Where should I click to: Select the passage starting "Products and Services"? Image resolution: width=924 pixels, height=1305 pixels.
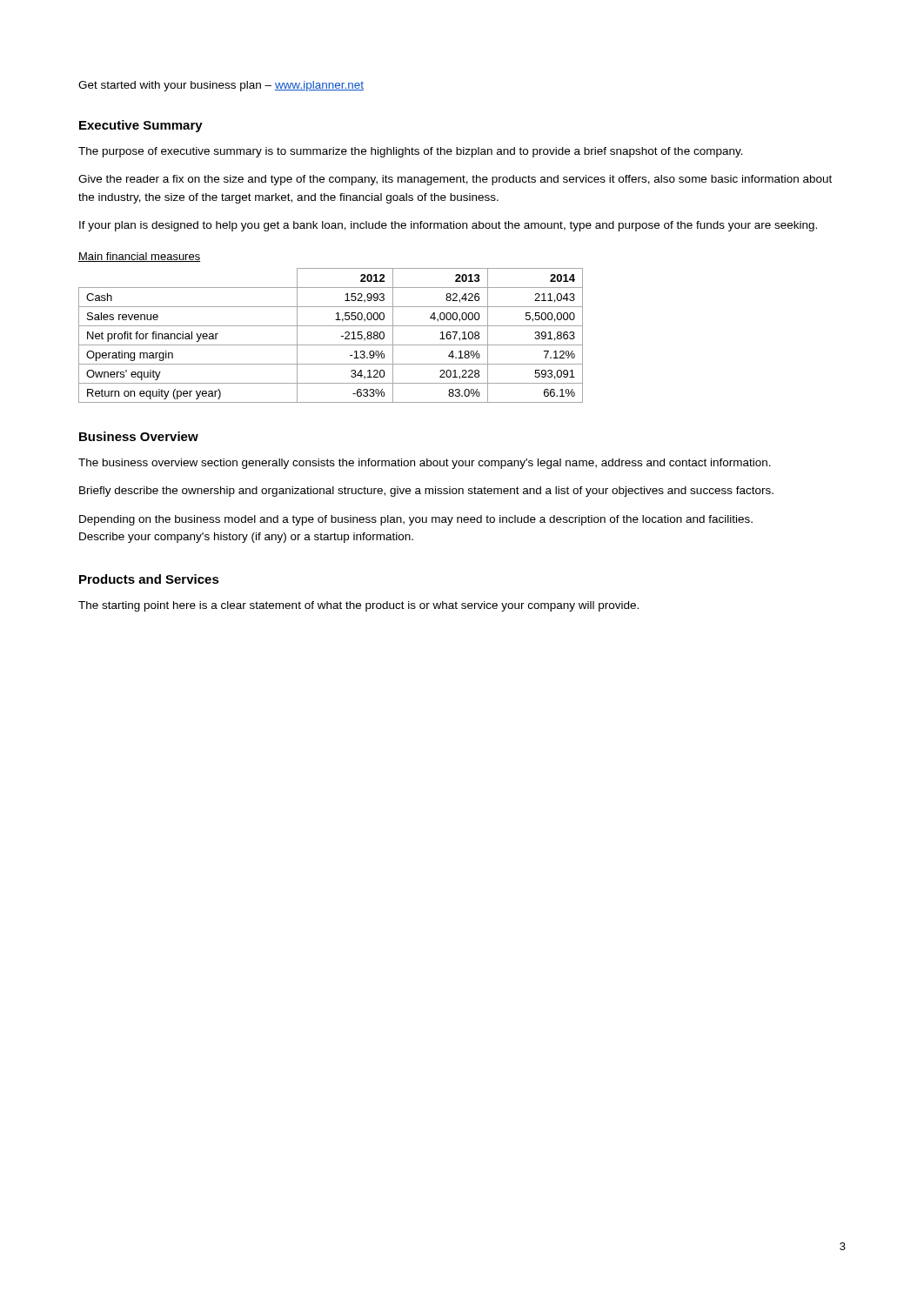pos(149,579)
